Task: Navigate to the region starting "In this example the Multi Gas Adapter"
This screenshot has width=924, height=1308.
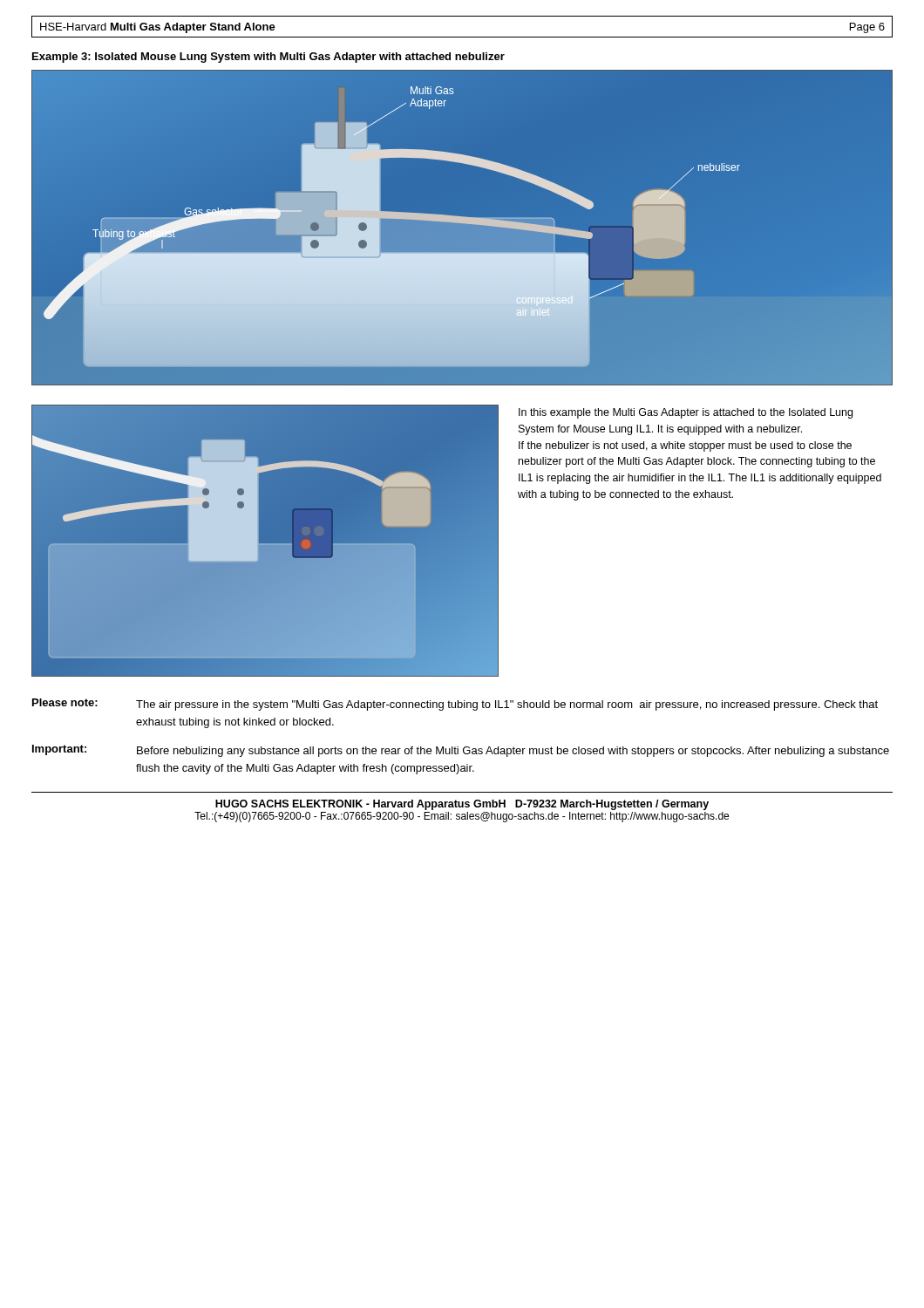Action: [700, 453]
